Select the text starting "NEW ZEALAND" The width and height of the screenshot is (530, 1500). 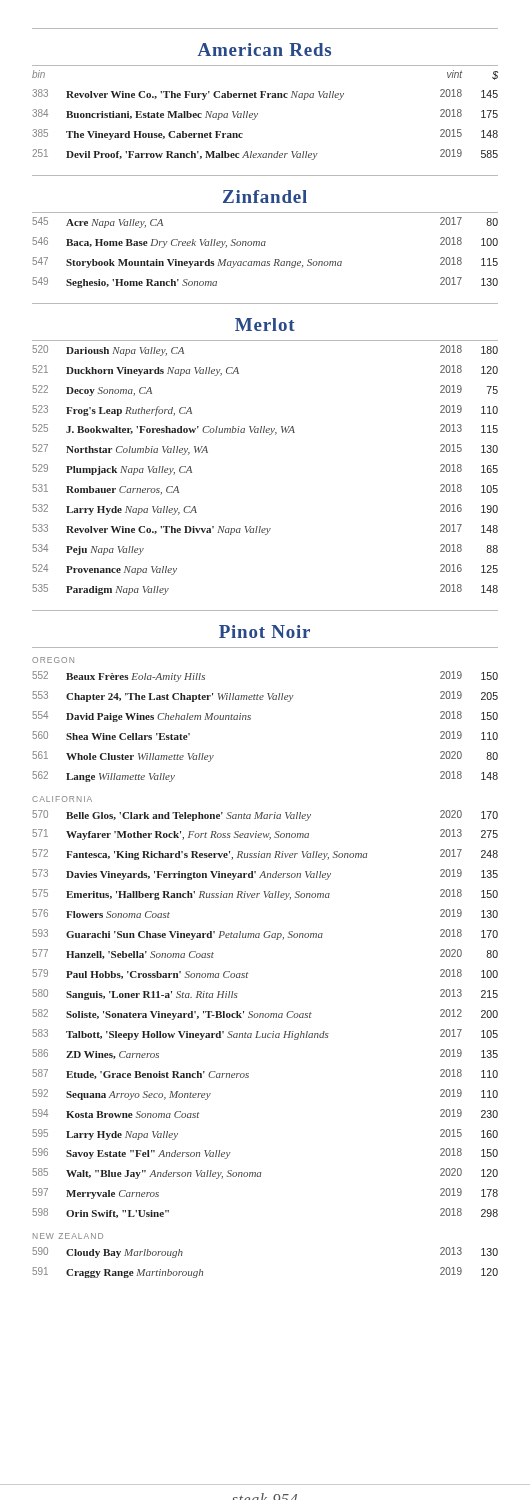[x=68, y=1236]
